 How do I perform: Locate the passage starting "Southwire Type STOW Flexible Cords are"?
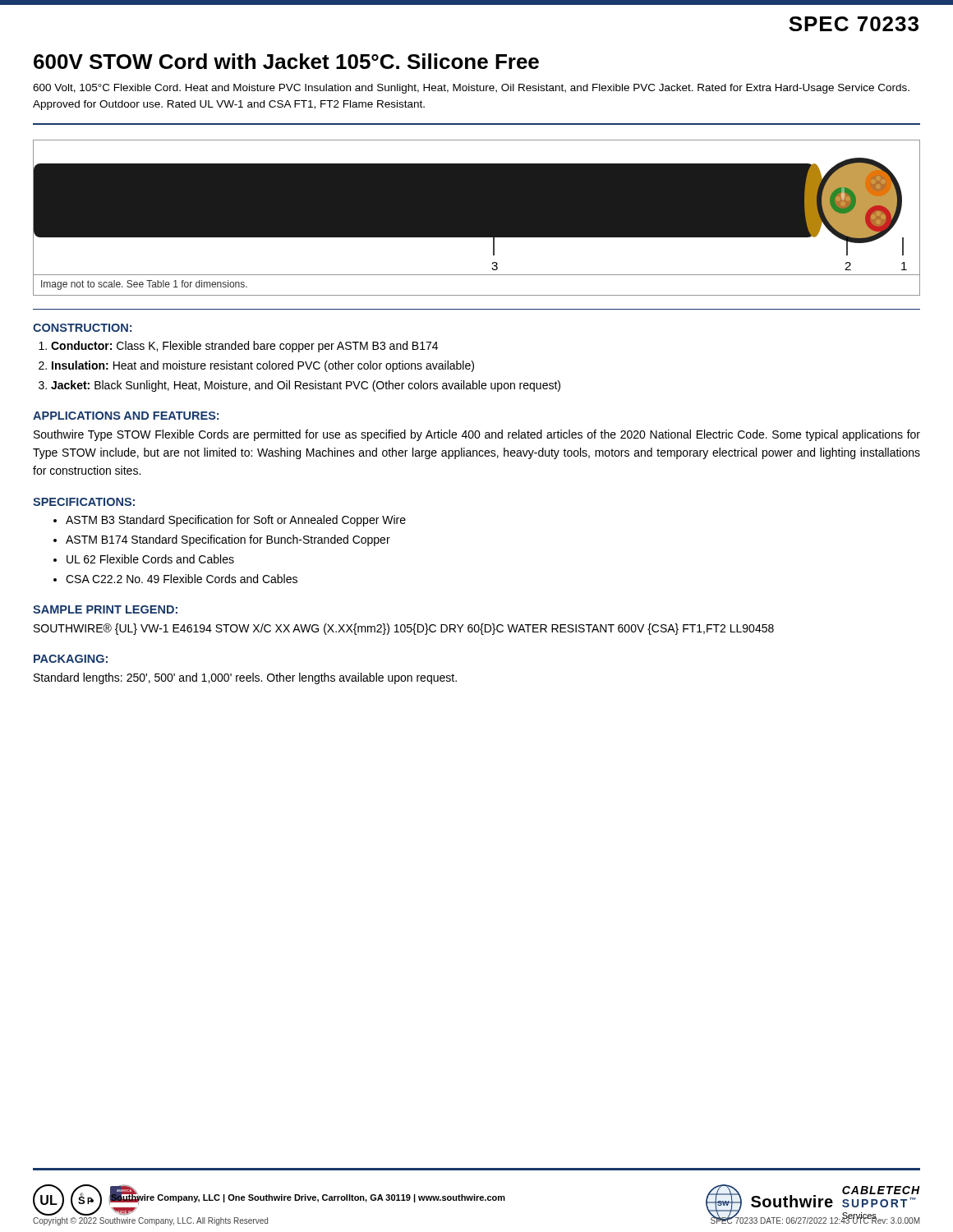coord(476,453)
